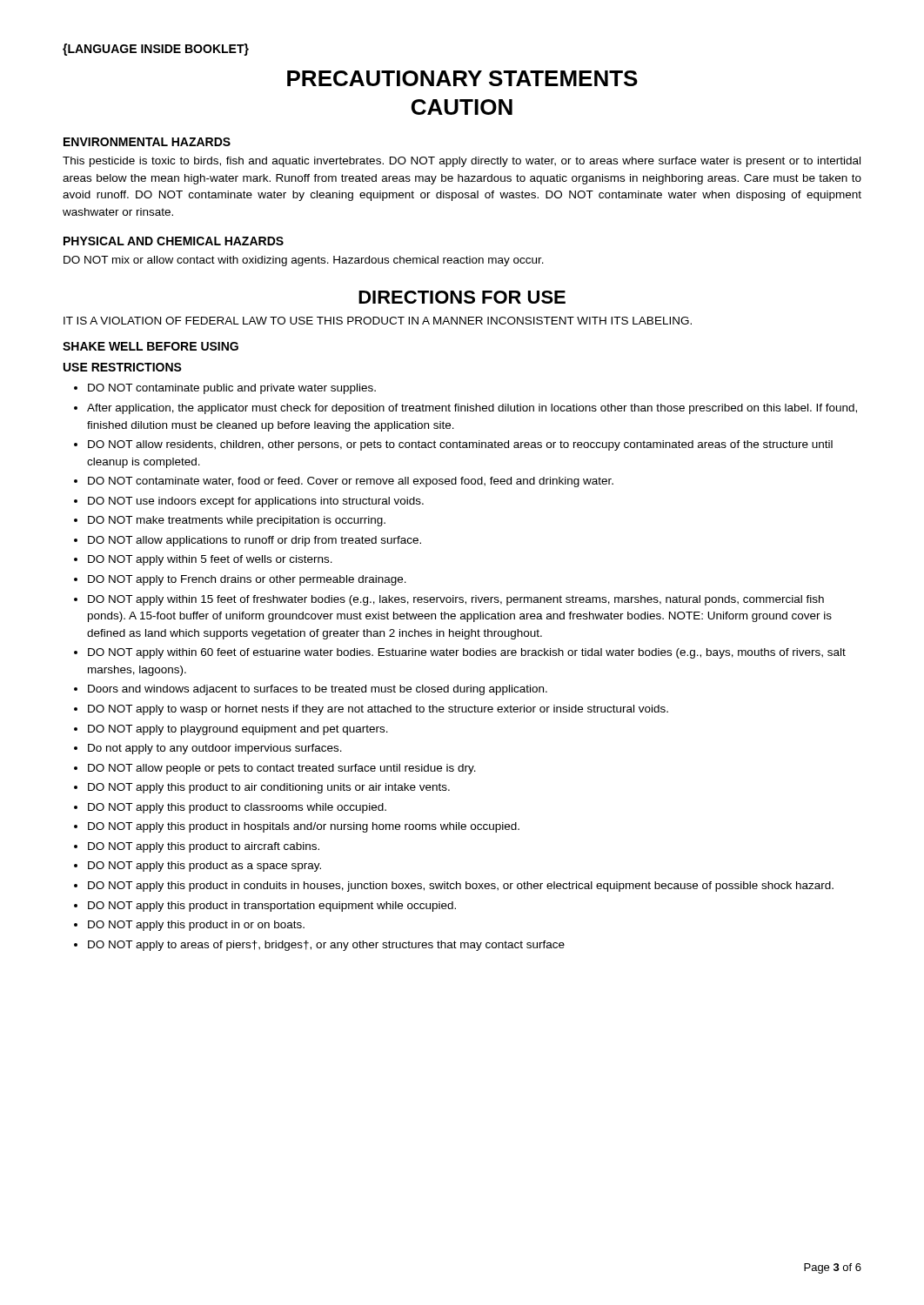The image size is (924, 1305).
Task: Navigate to the text starting "DO NOT apply within 5"
Action: click(x=210, y=559)
